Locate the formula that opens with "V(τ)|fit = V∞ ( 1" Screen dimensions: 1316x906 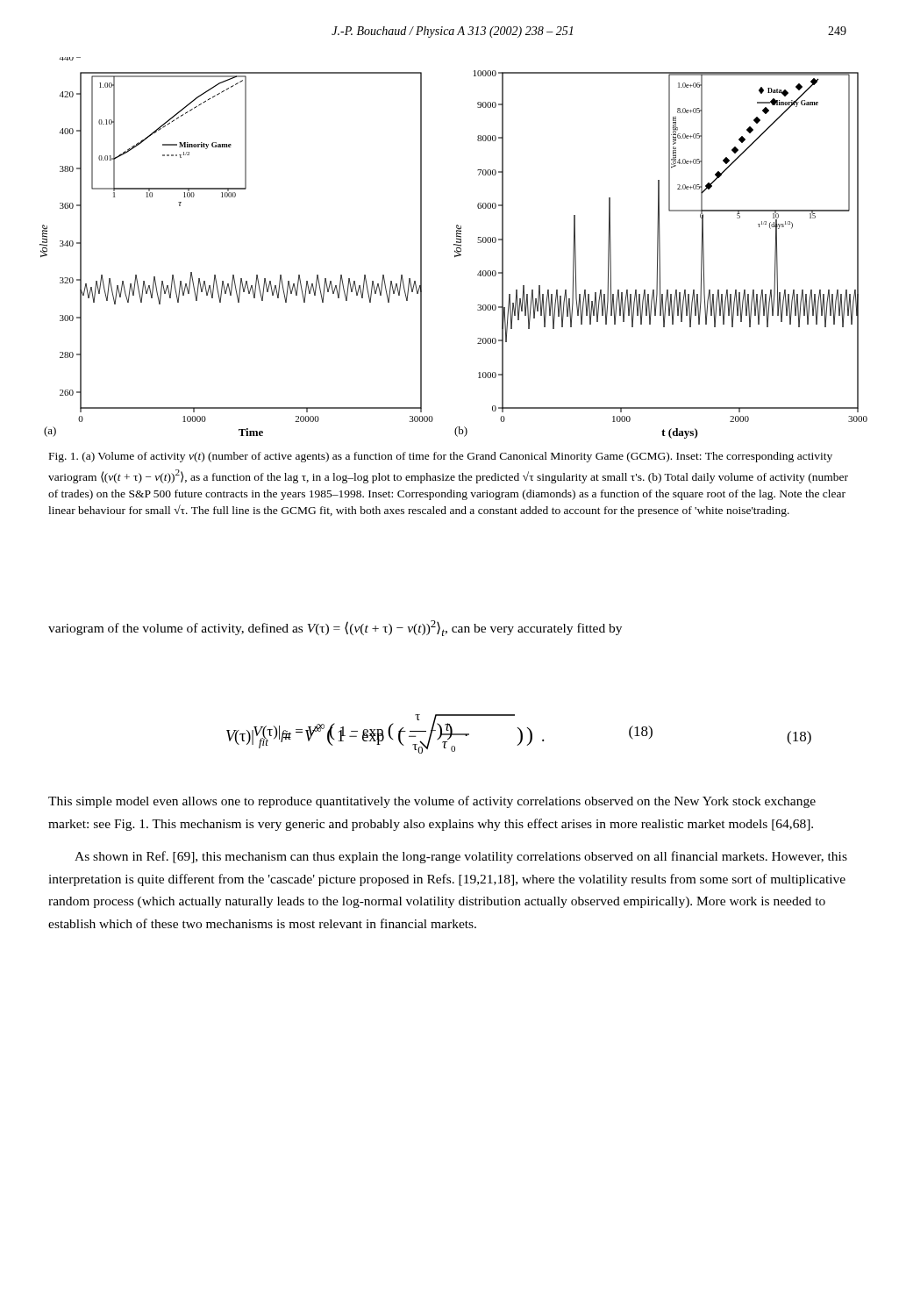[x=453, y=733]
